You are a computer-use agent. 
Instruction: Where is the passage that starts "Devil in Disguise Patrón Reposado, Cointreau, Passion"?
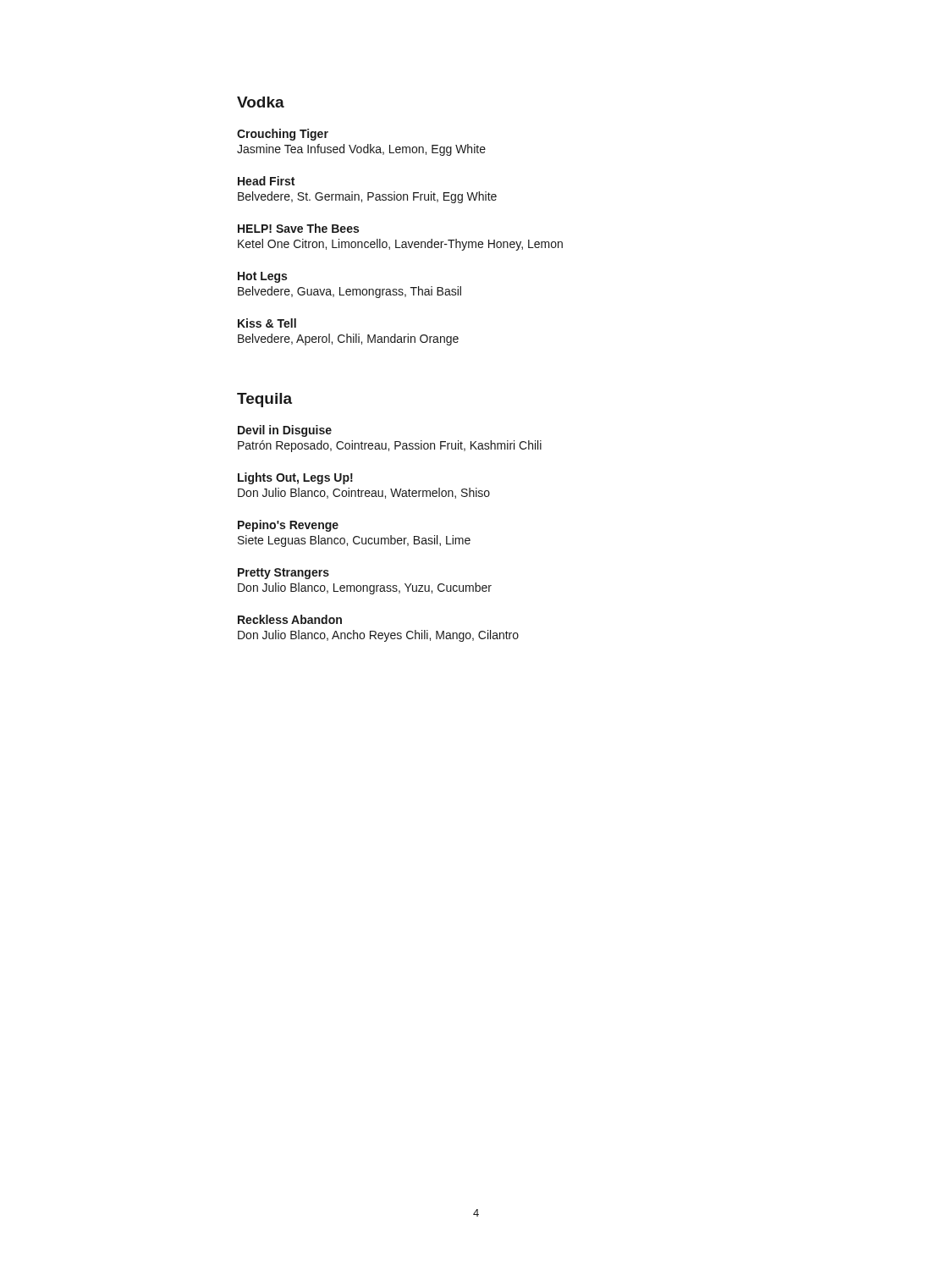pyautogui.click(x=474, y=438)
